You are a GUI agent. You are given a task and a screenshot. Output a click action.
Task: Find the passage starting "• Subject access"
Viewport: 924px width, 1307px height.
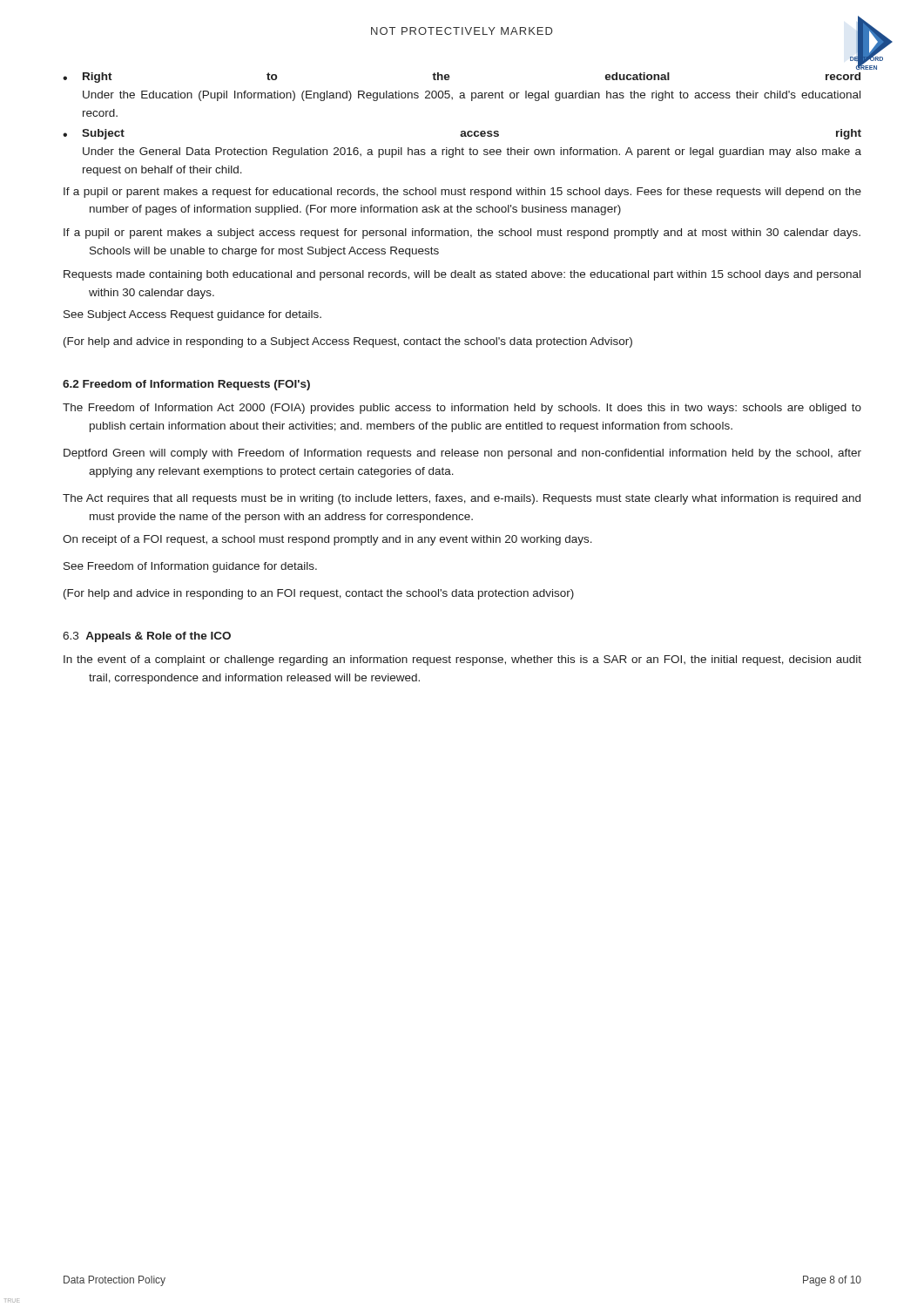coord(462,152)
